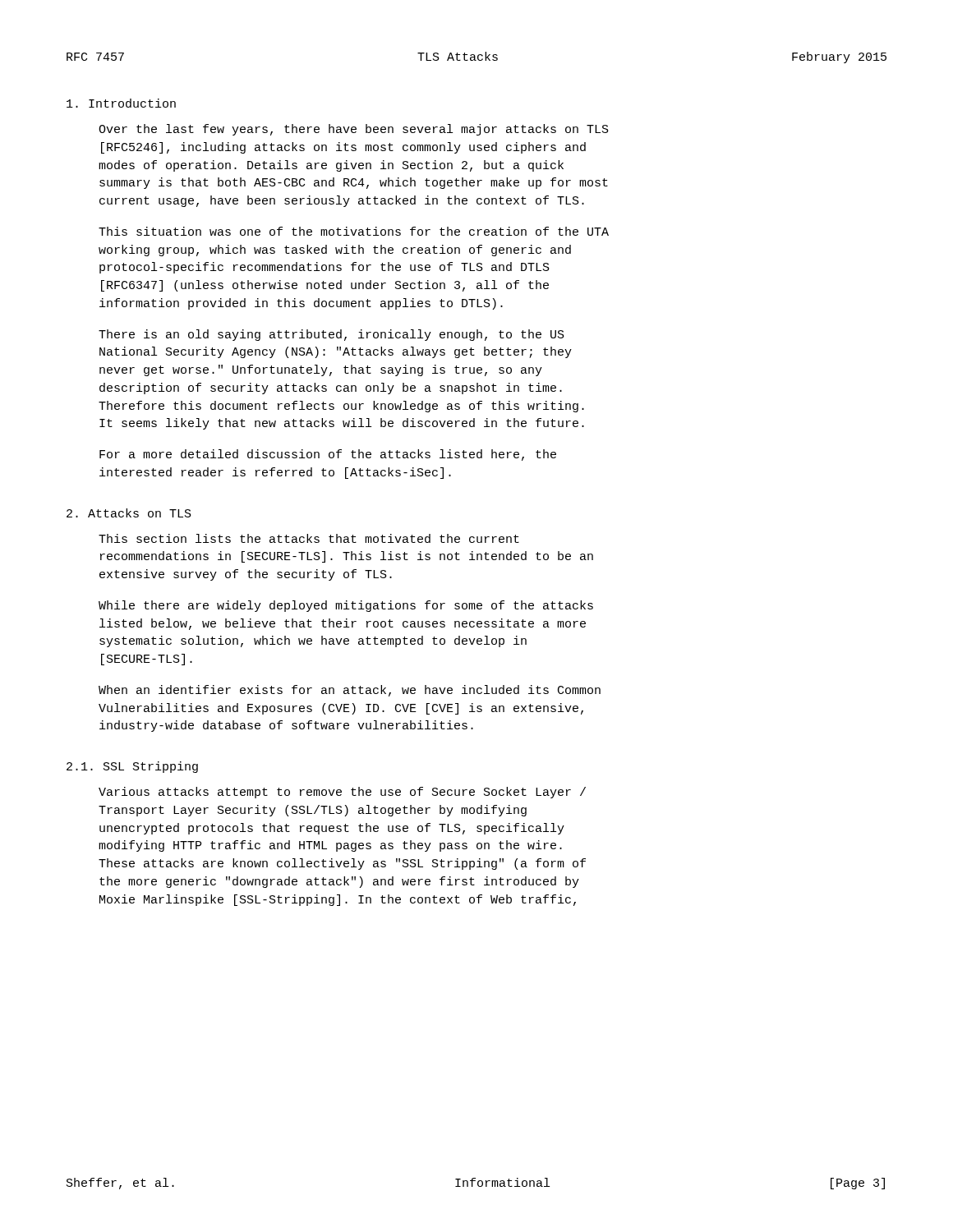Screen dimensions: 1232x953
Task: Select the text block starting "1. Introduction"
Action: tap(121, 105)
